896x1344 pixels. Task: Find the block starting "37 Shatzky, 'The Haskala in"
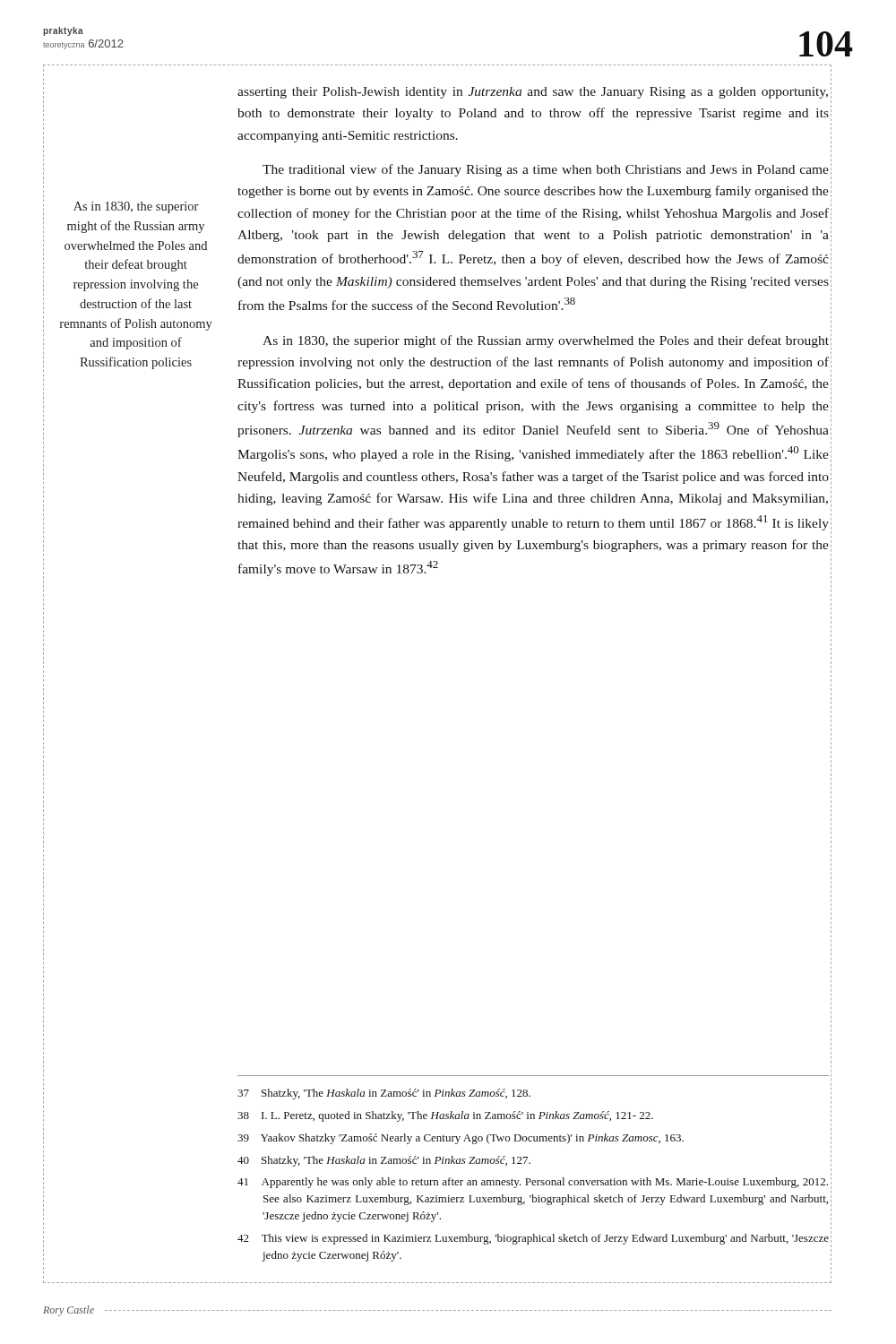tap(384, 1093)
